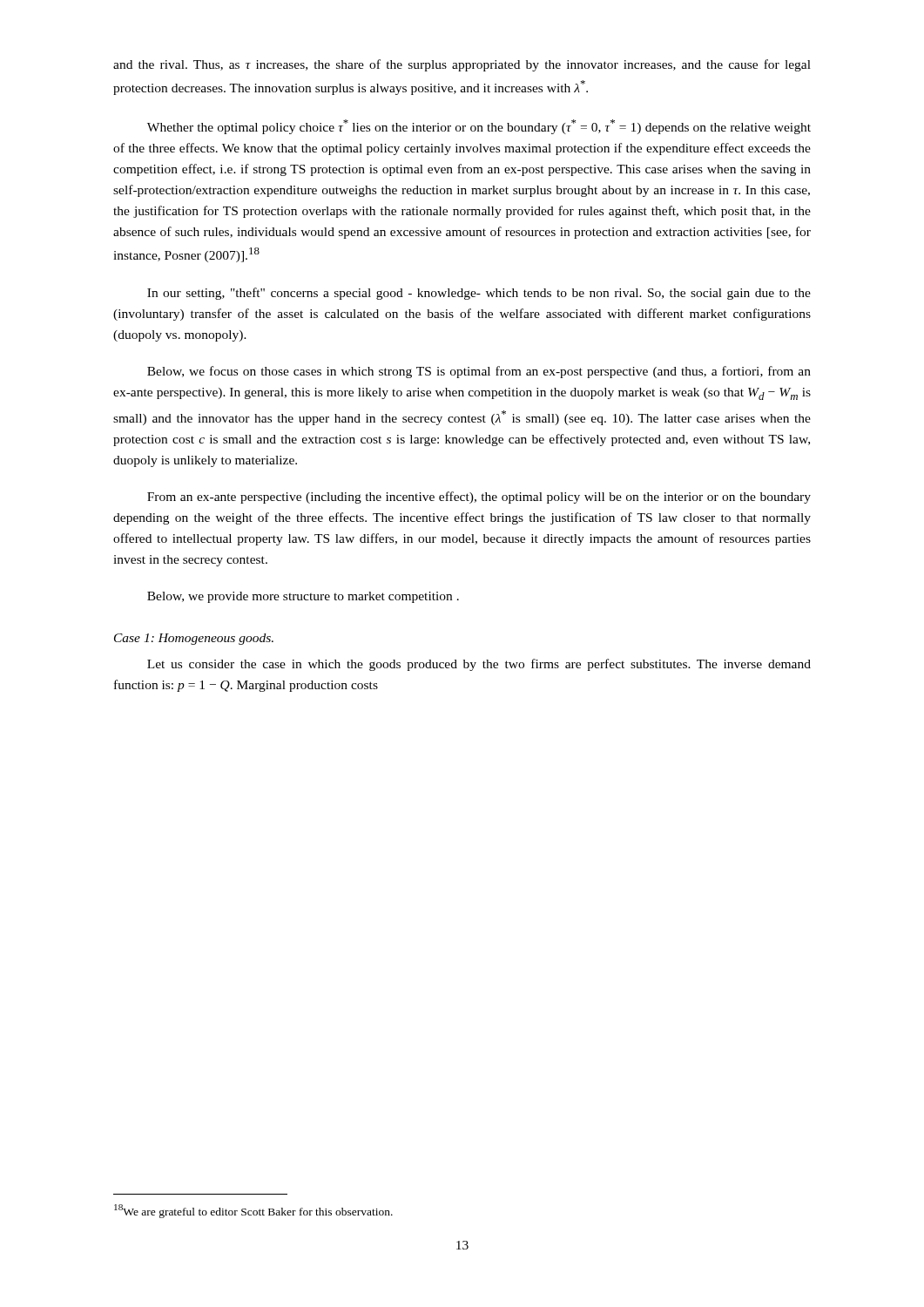The image size is (924, 1307).
Task: Point to the region starting "18We are grateful"
Action: (253, 1210)
